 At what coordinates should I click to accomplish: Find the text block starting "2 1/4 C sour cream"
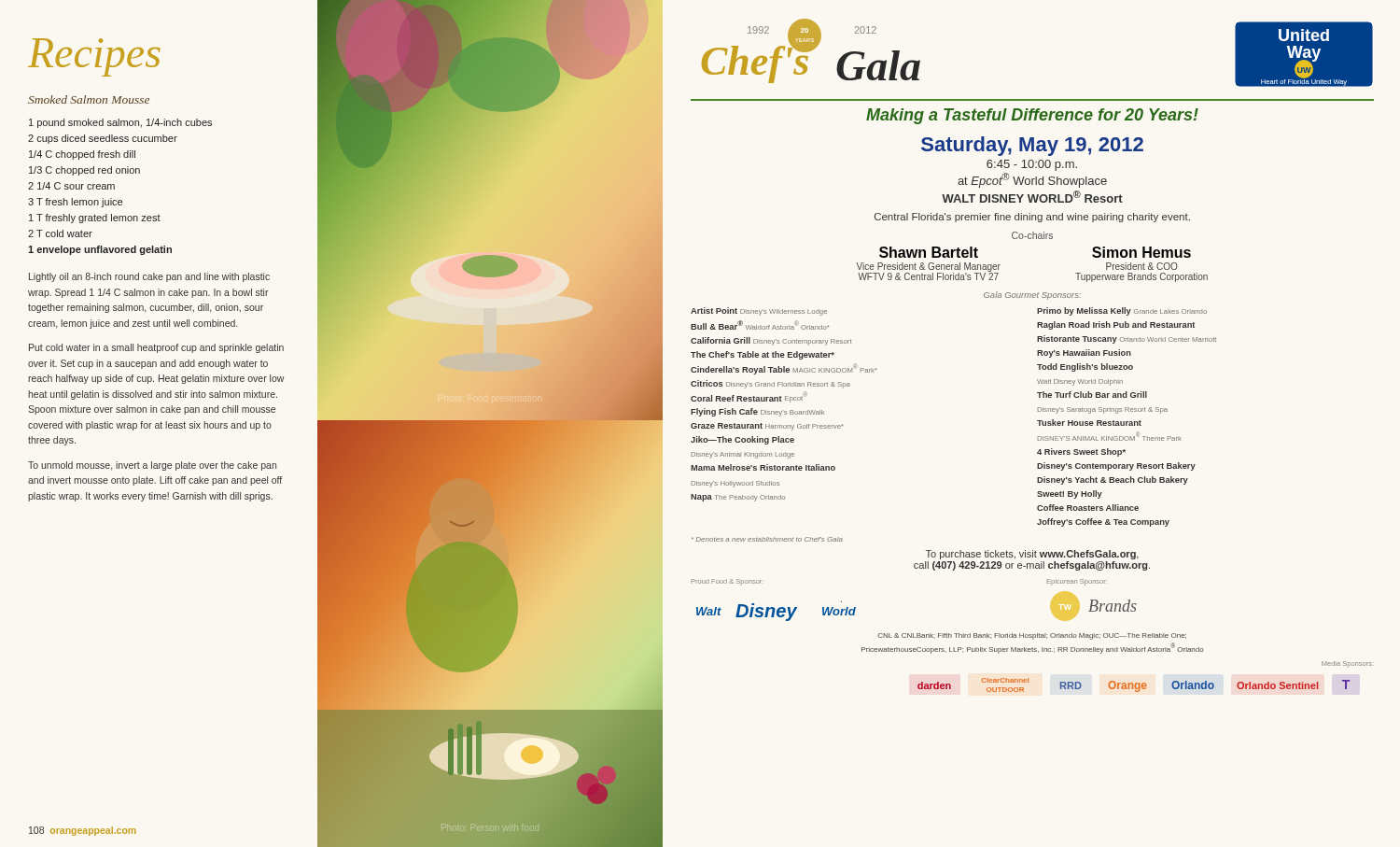click(72, 186)
